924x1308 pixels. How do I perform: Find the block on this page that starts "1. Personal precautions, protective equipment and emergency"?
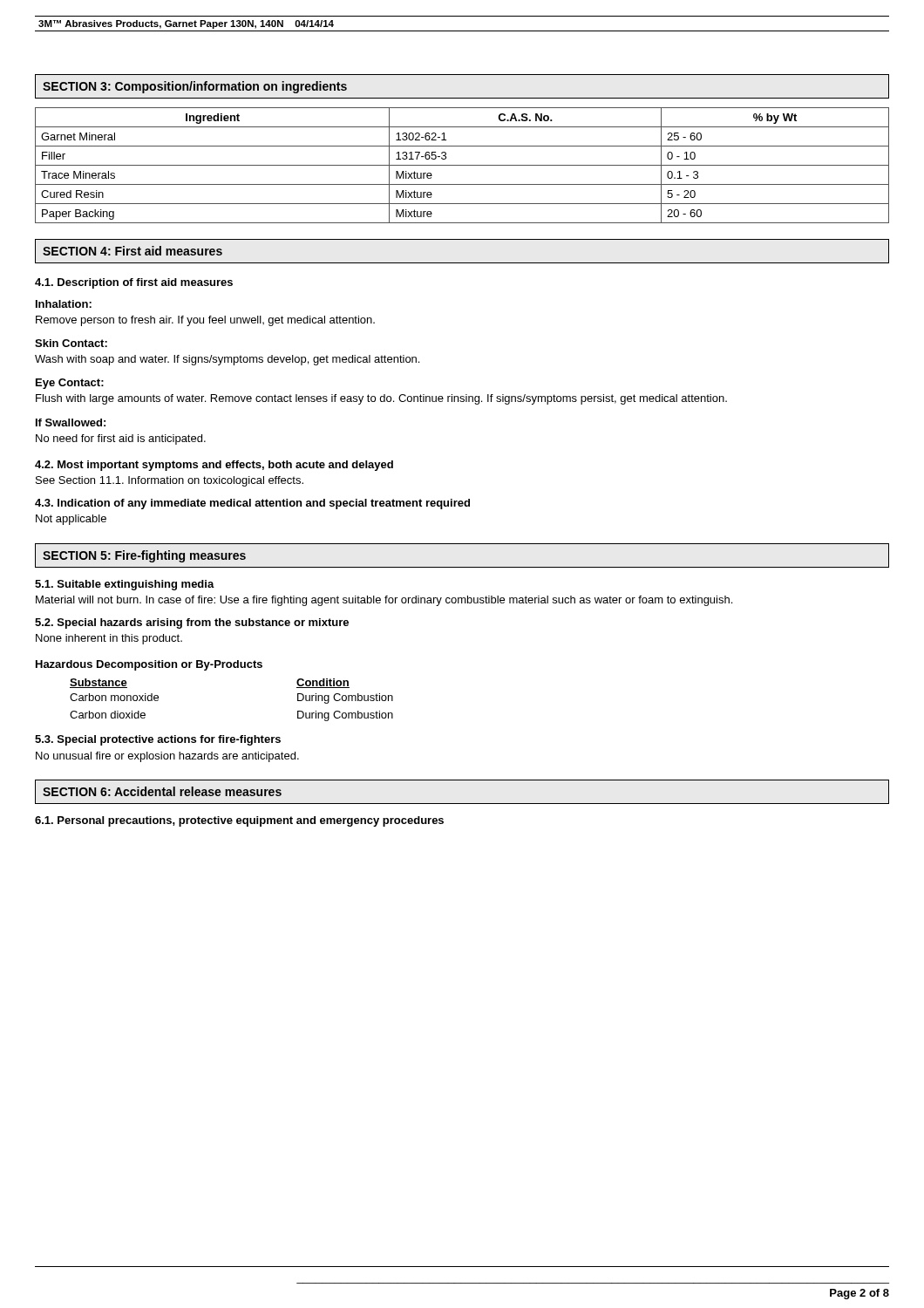pos(239,821)
